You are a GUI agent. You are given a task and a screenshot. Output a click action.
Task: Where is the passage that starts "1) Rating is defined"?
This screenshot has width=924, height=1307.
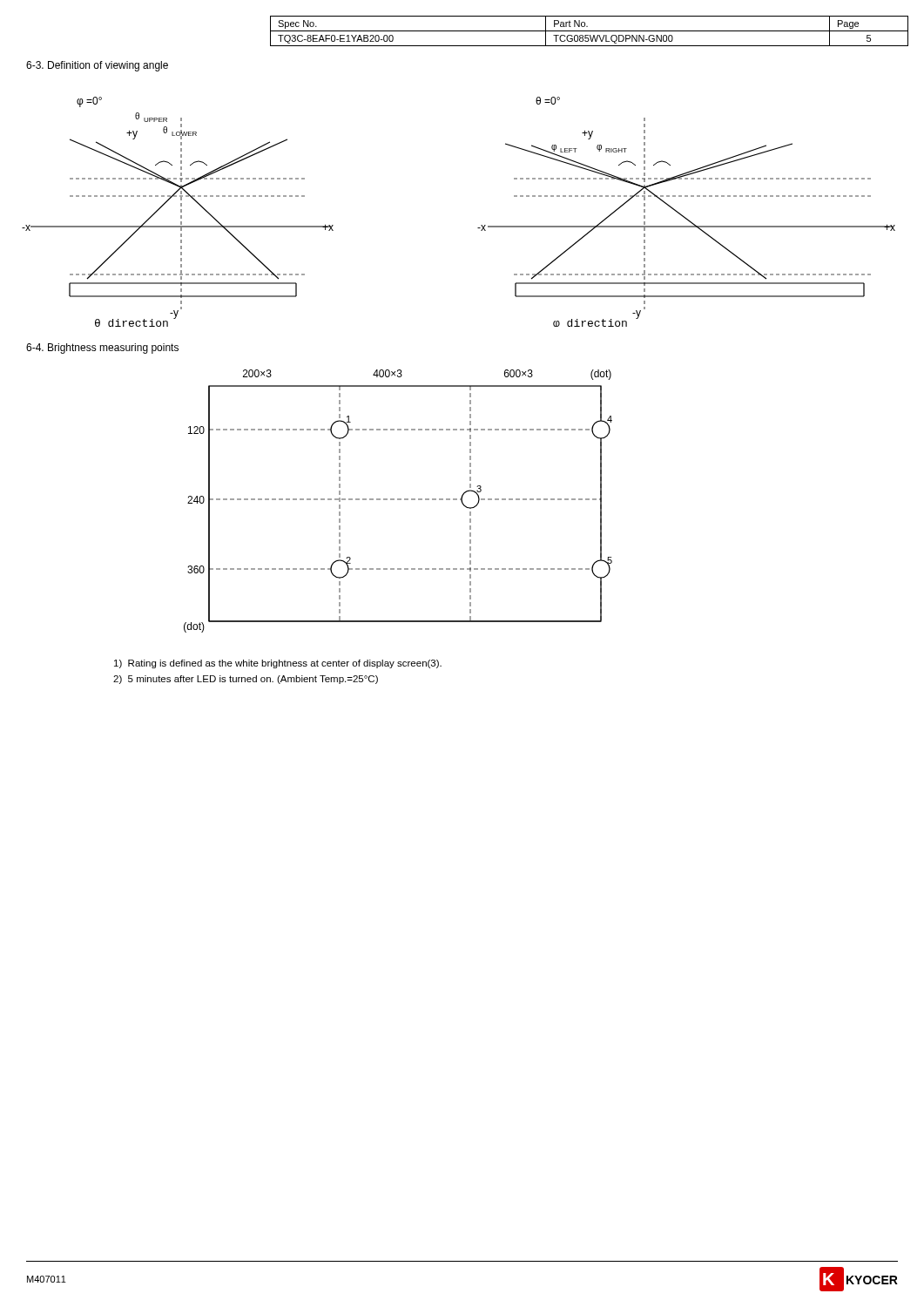pos(278,663)
